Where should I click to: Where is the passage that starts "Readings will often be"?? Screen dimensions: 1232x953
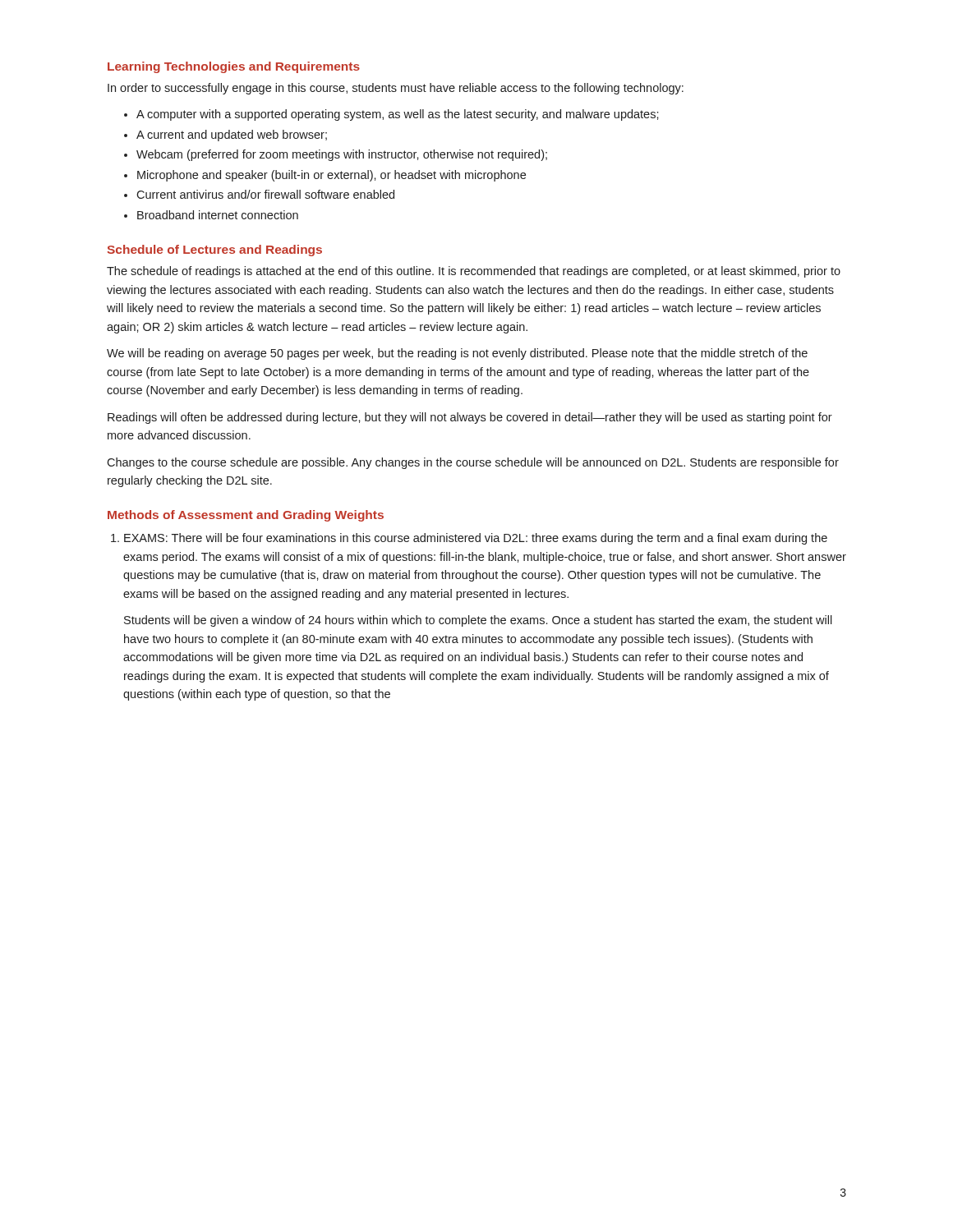(469, 426)
